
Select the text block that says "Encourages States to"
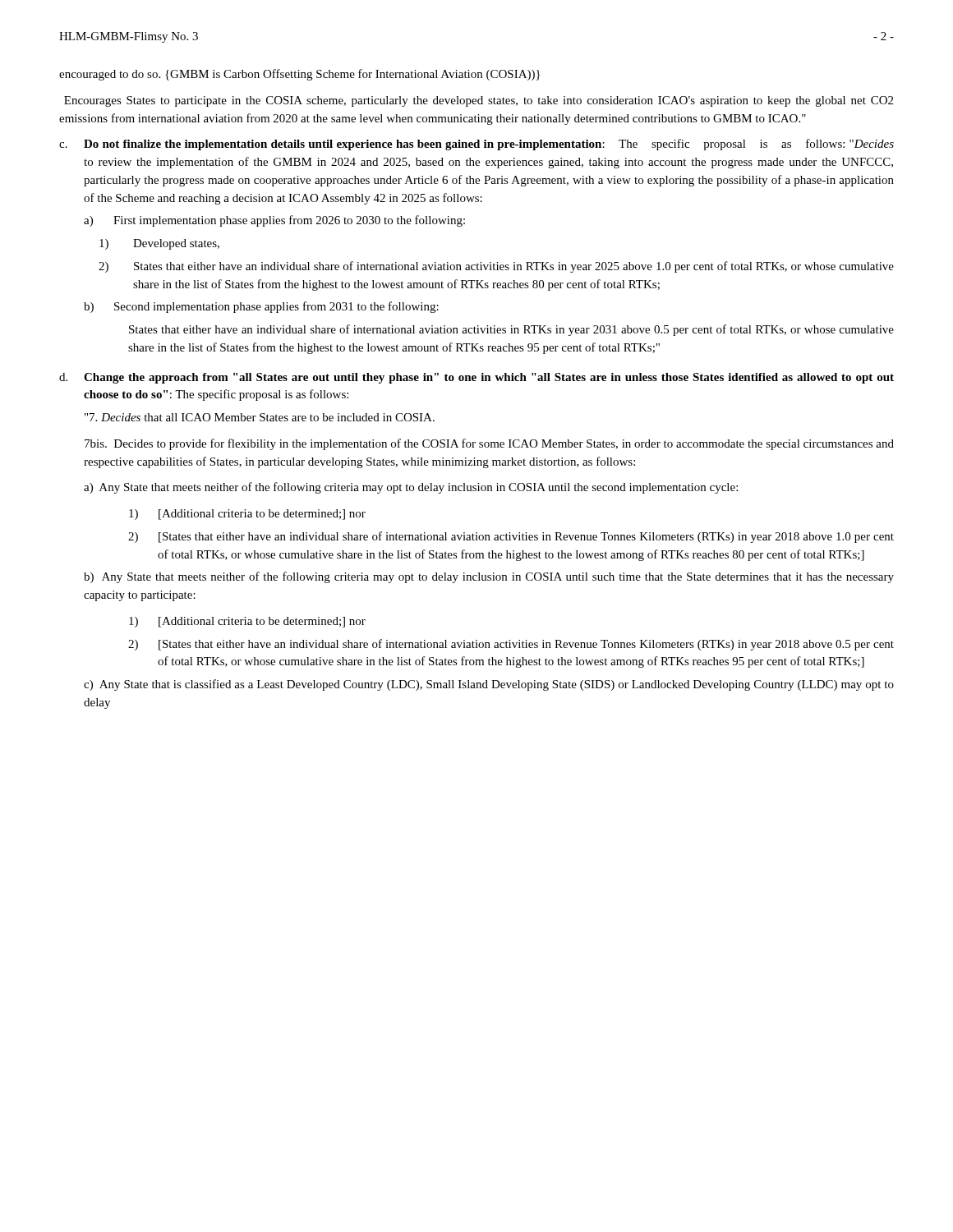pos(476,109)
